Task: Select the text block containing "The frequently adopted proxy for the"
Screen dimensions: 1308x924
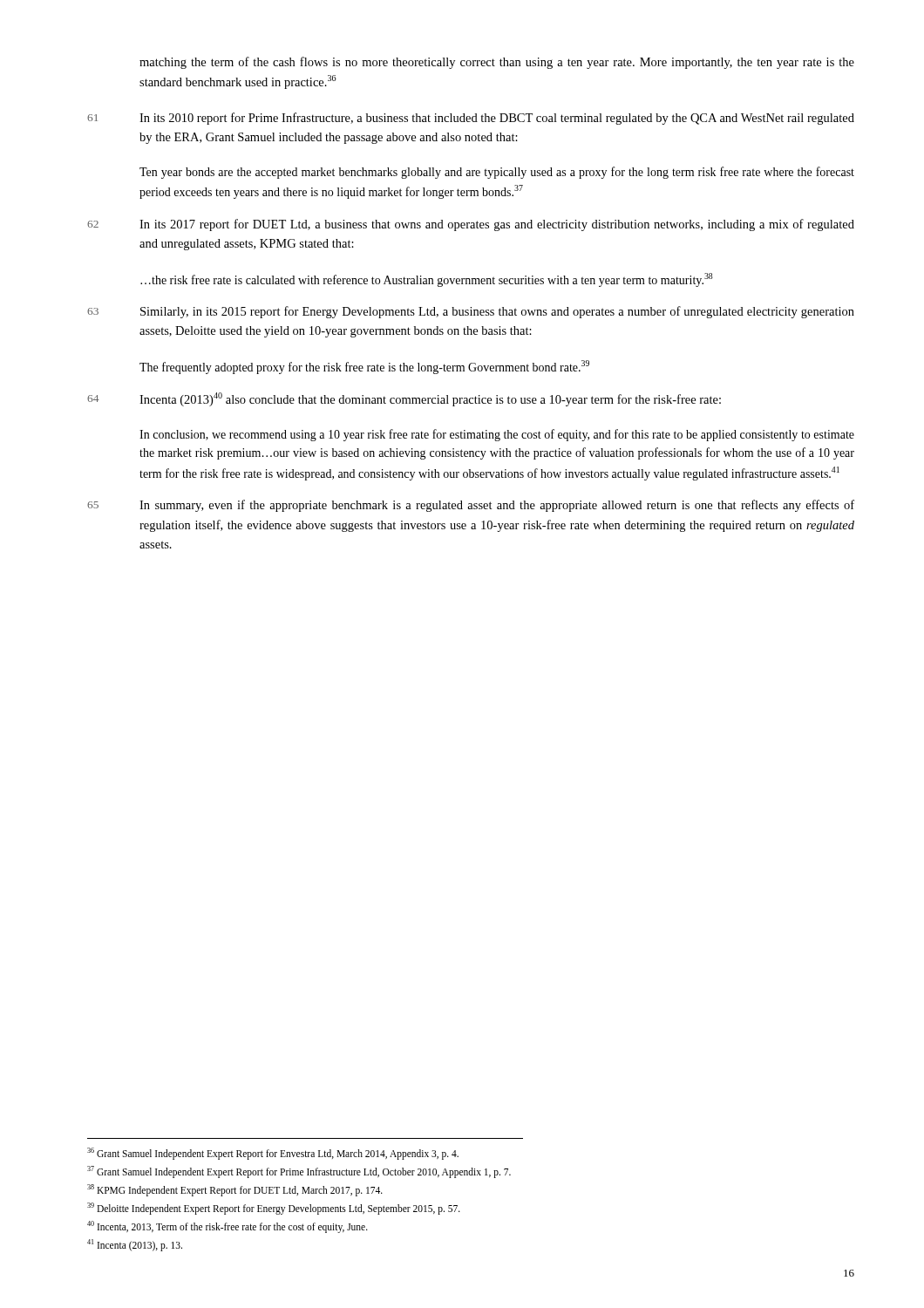Action: tap(365, 366)
